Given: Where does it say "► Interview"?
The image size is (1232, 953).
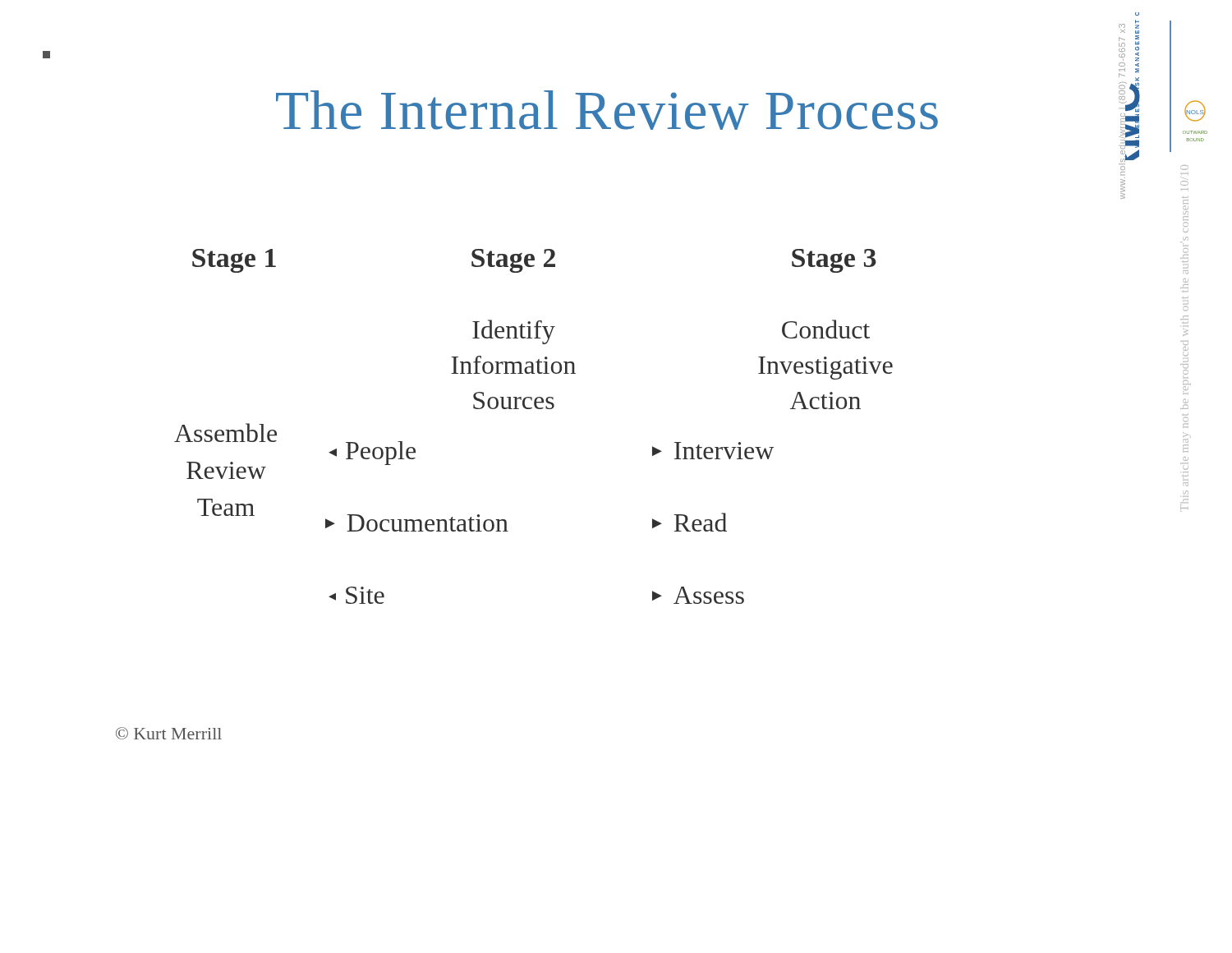Looking at the screenshot, I should coord(711,450).
